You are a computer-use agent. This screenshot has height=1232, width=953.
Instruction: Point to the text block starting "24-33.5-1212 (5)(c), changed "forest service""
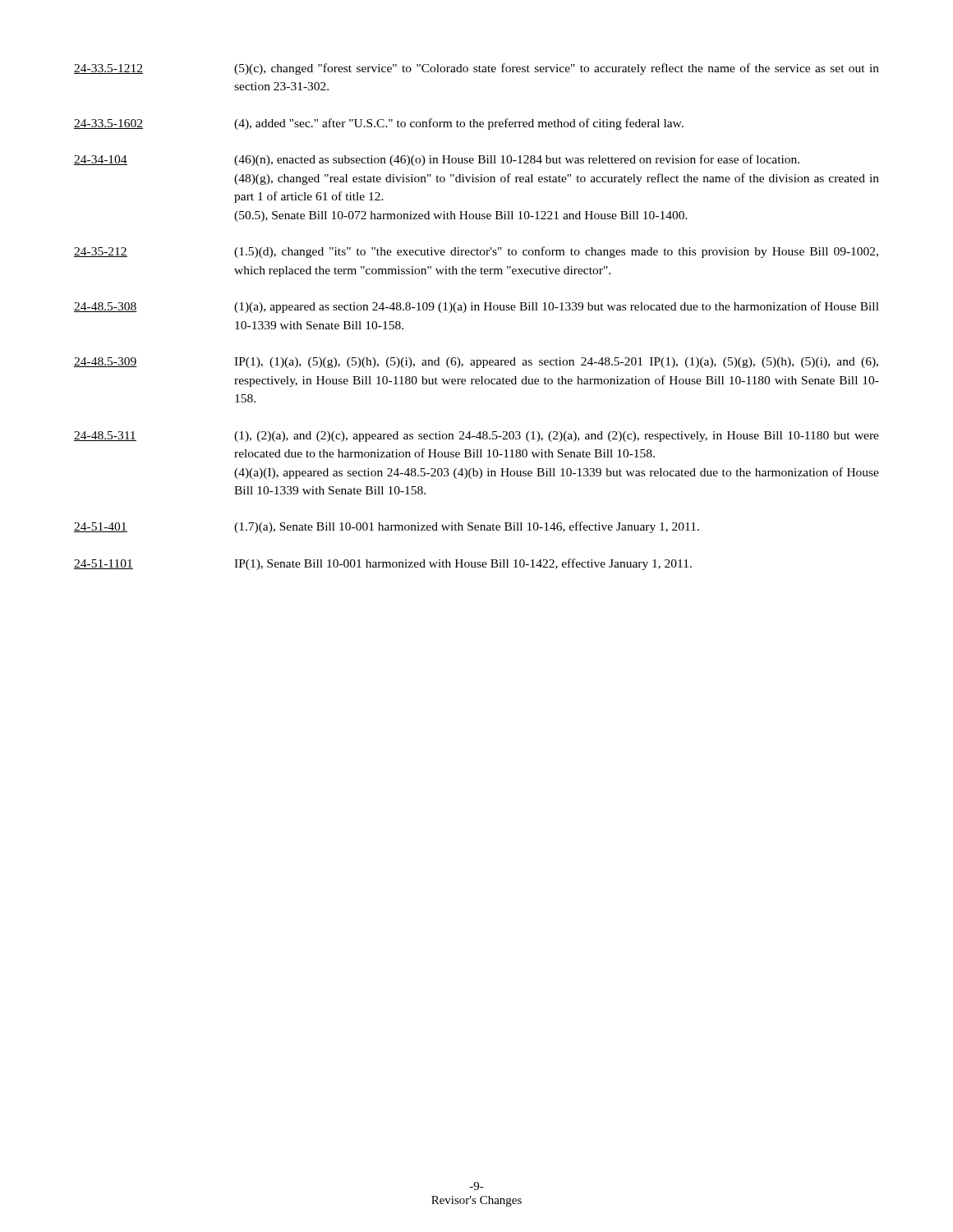(x=476, y=78)
